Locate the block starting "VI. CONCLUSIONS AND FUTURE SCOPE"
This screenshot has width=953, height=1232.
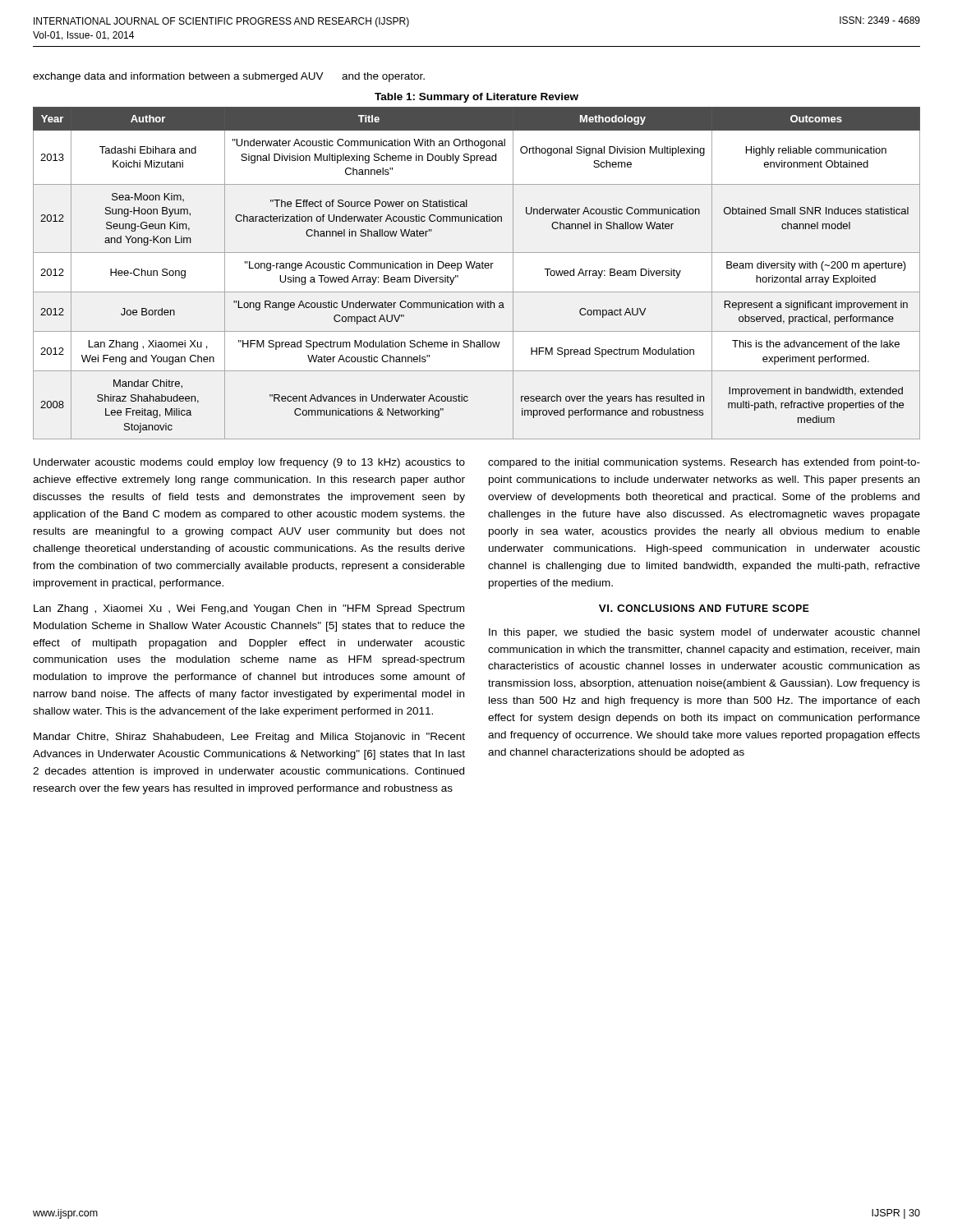point(704,608)
